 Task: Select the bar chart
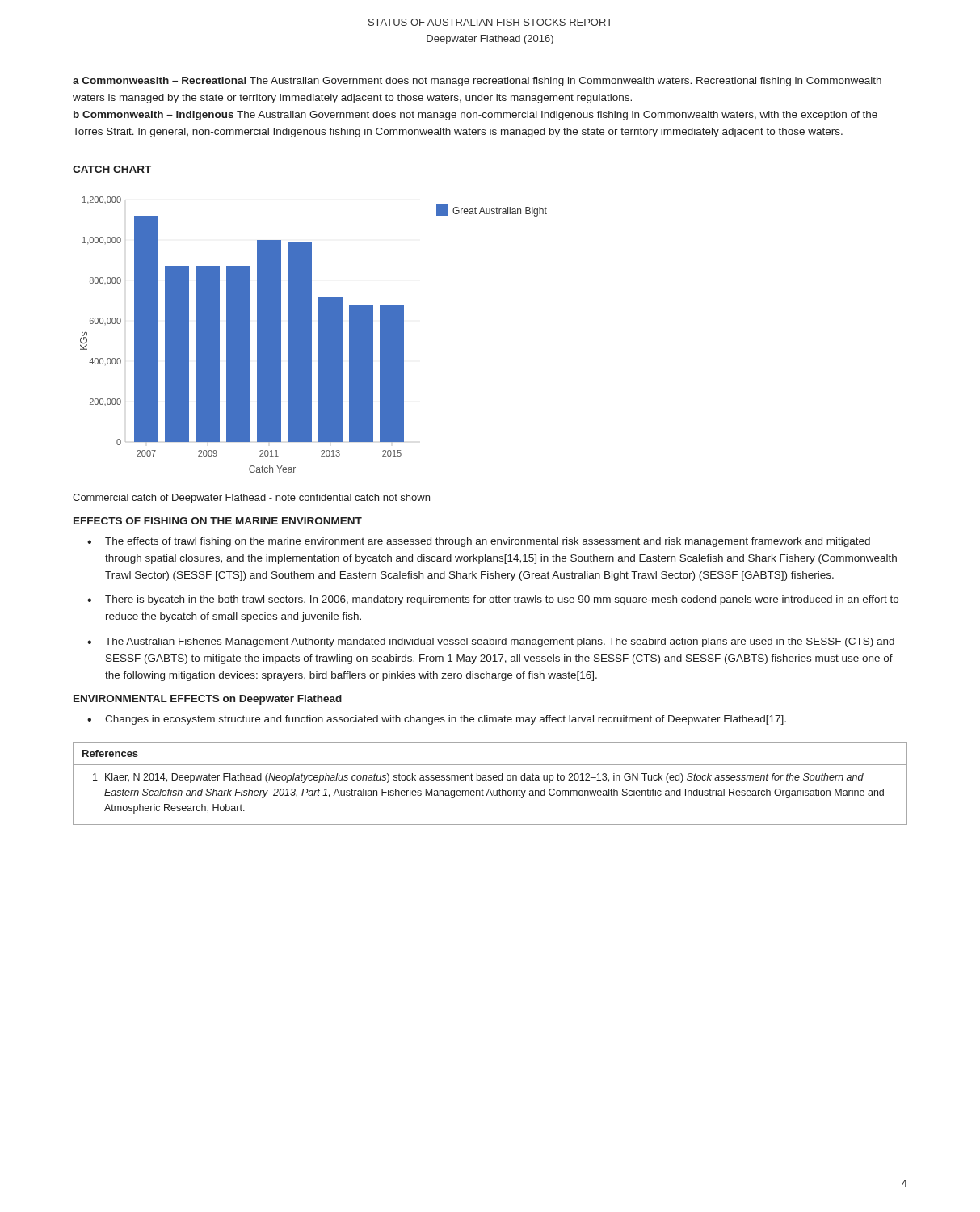pyautogui.click(x=490, y=334)
